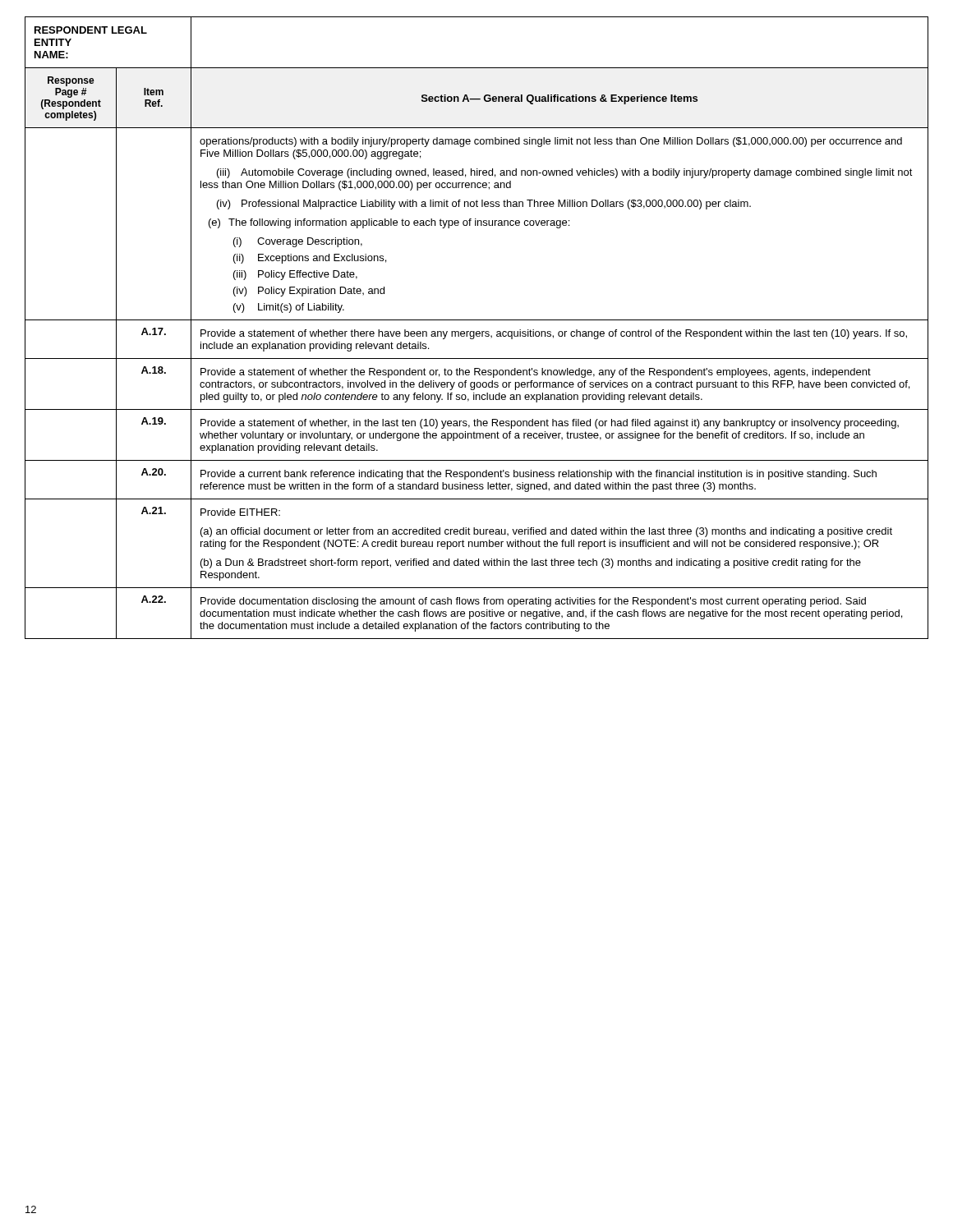The image size is (953, 1232).
Task: Locate a table
Action: point(476,328)
